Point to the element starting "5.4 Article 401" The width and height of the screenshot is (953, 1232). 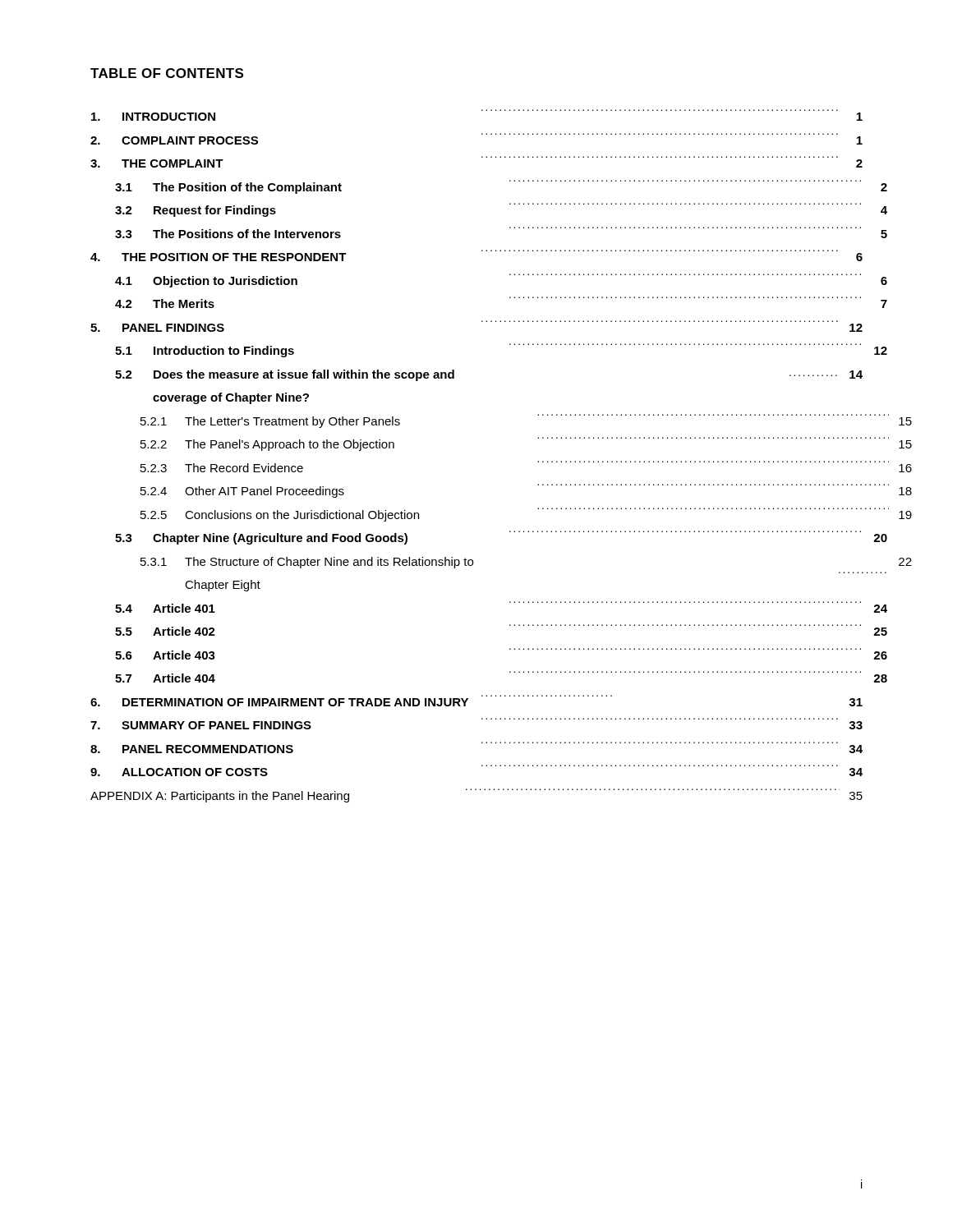point(501,608)
